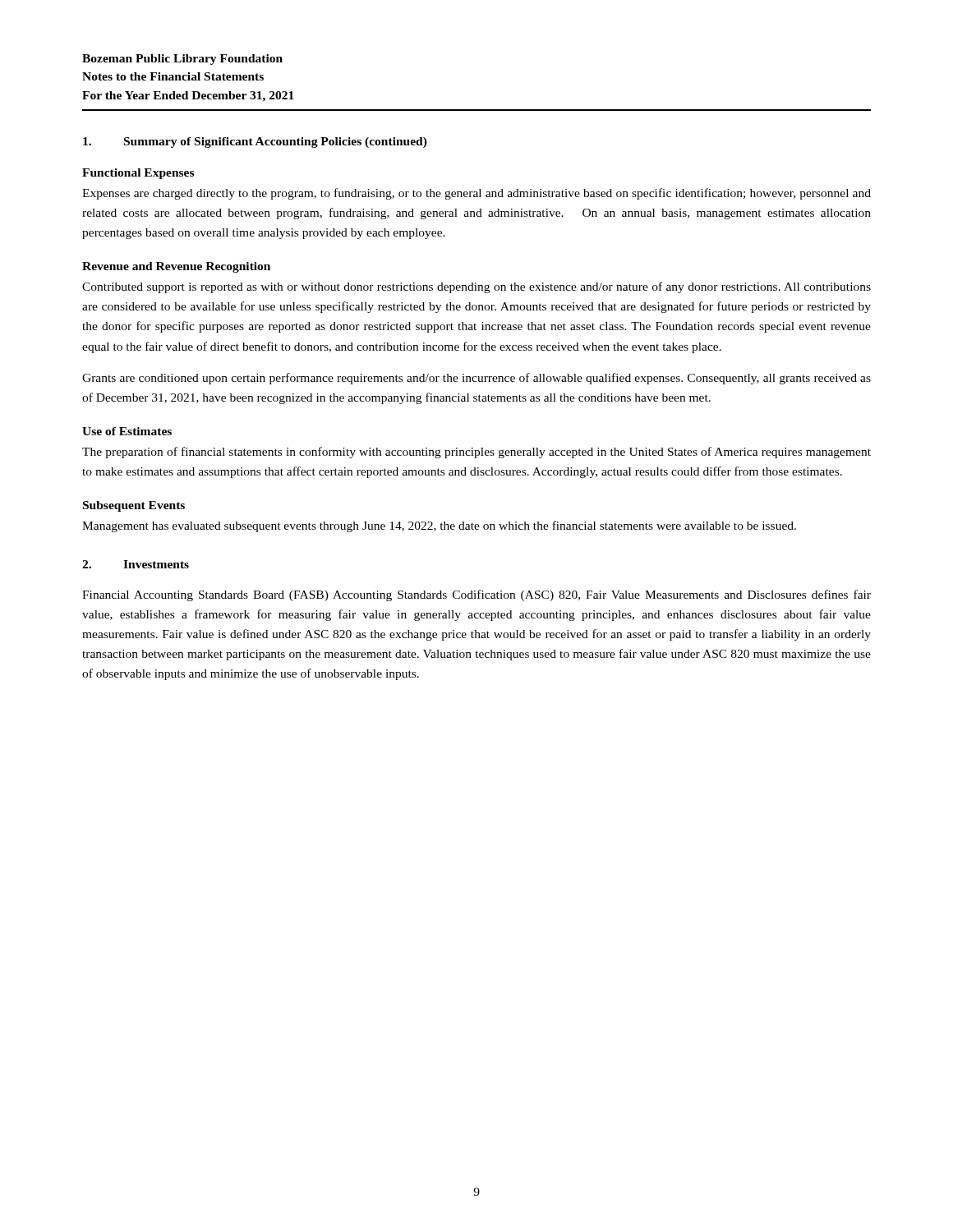Locate the region starting "Management has evaluated subsequent"

439,525
